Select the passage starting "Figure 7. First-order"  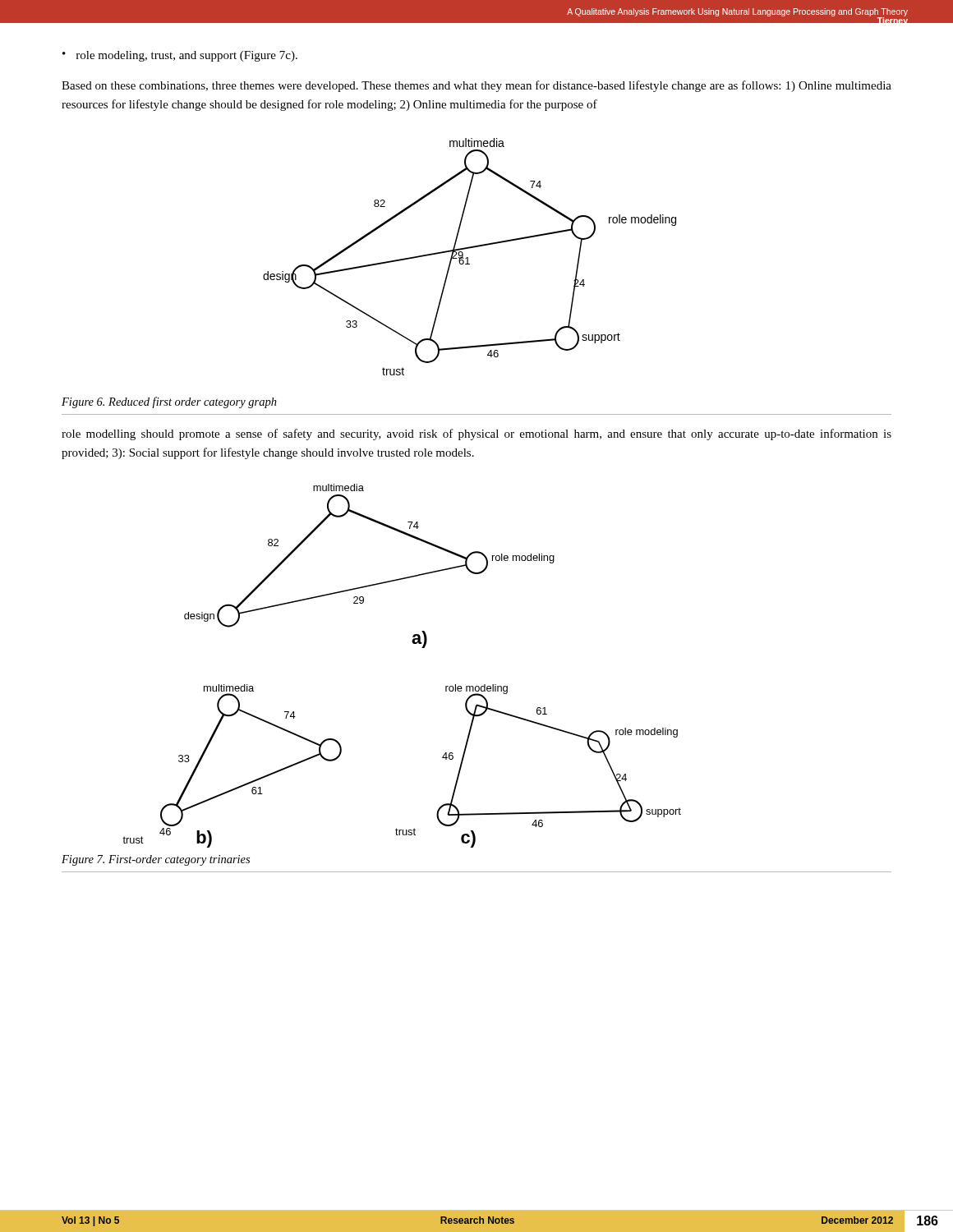(x=156, y=859)
